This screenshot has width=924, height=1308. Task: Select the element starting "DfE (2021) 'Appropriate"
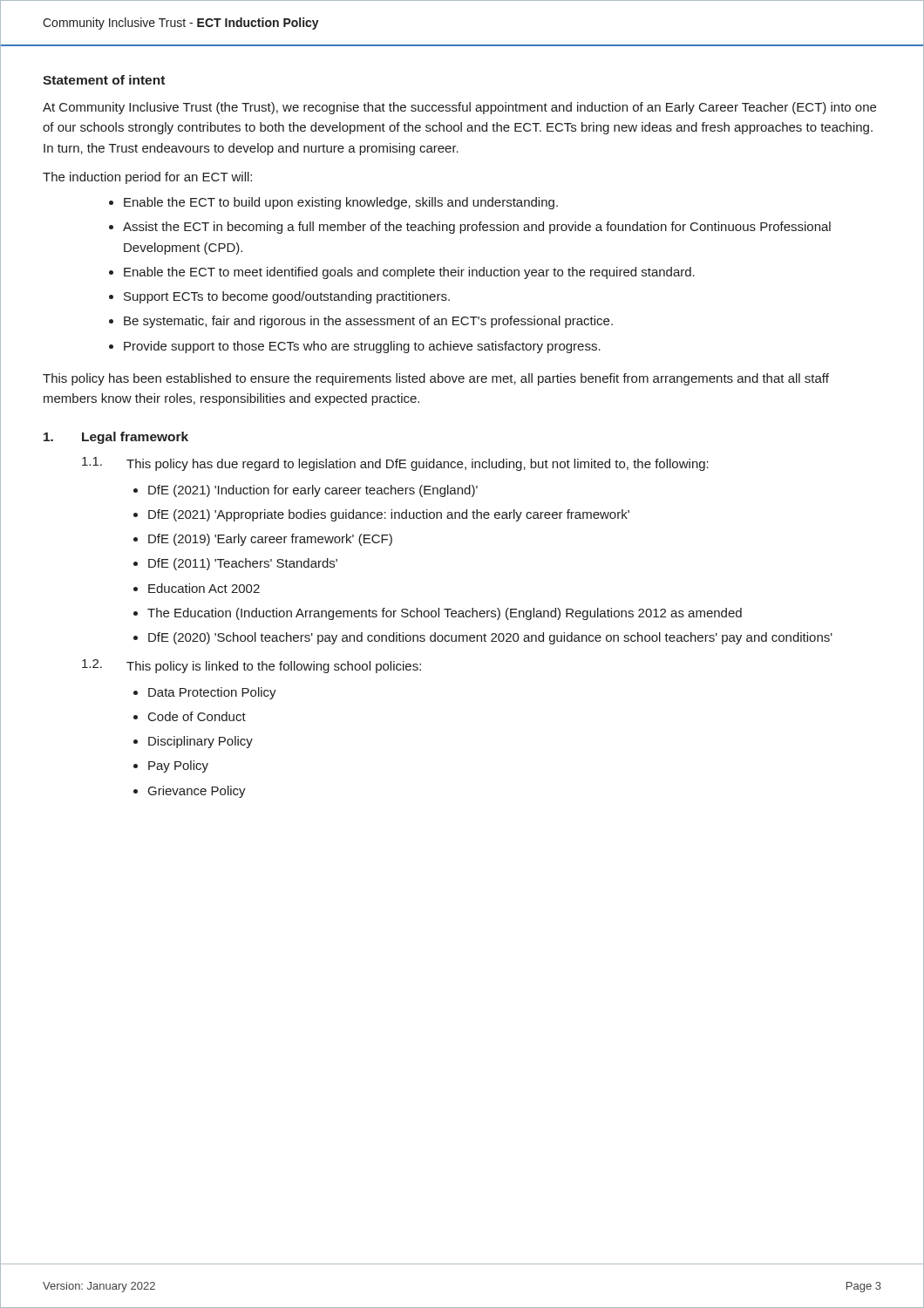pos(389,514)
